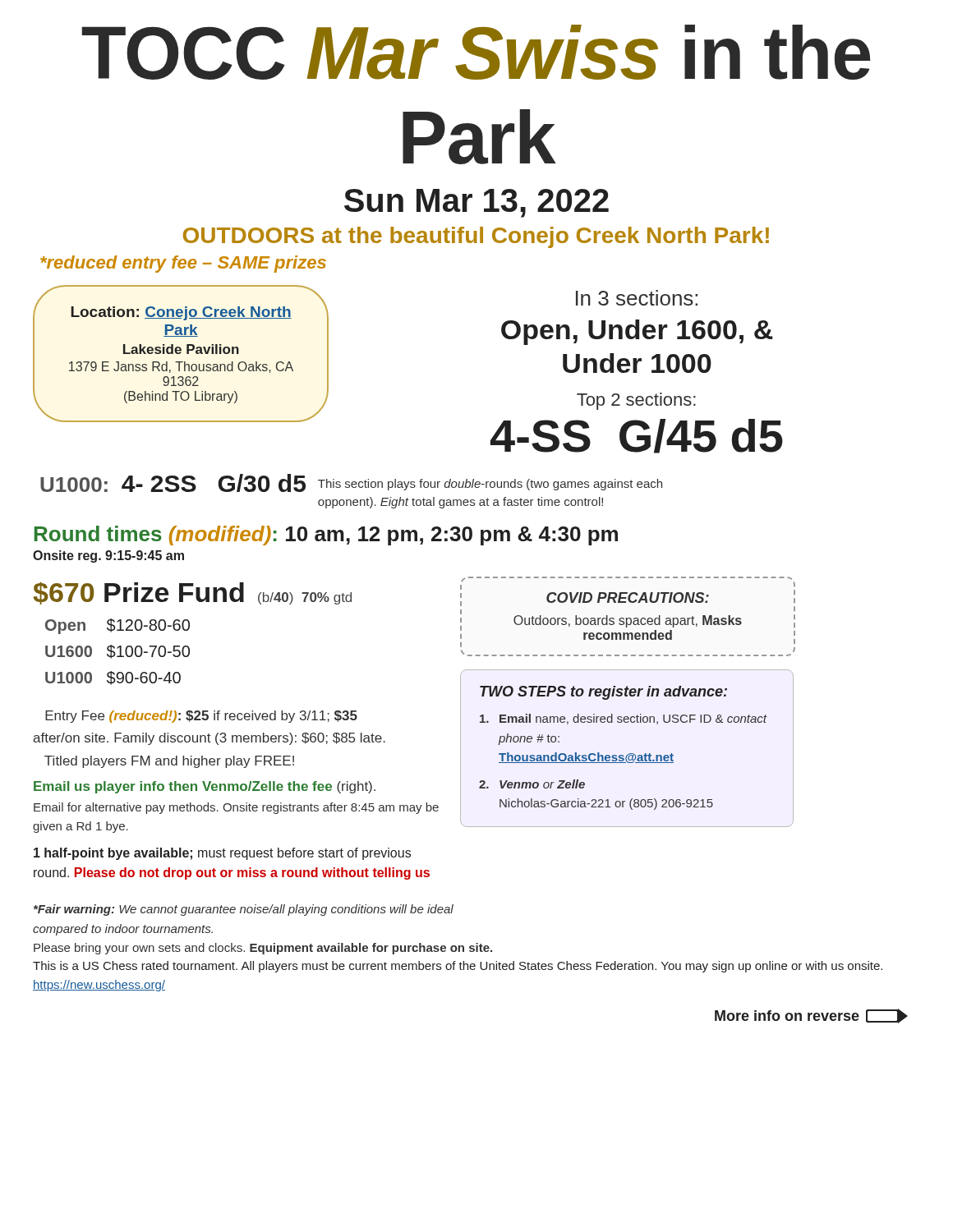Find the passage starting "reduced entry fee – SAME"

coord(183,262)
